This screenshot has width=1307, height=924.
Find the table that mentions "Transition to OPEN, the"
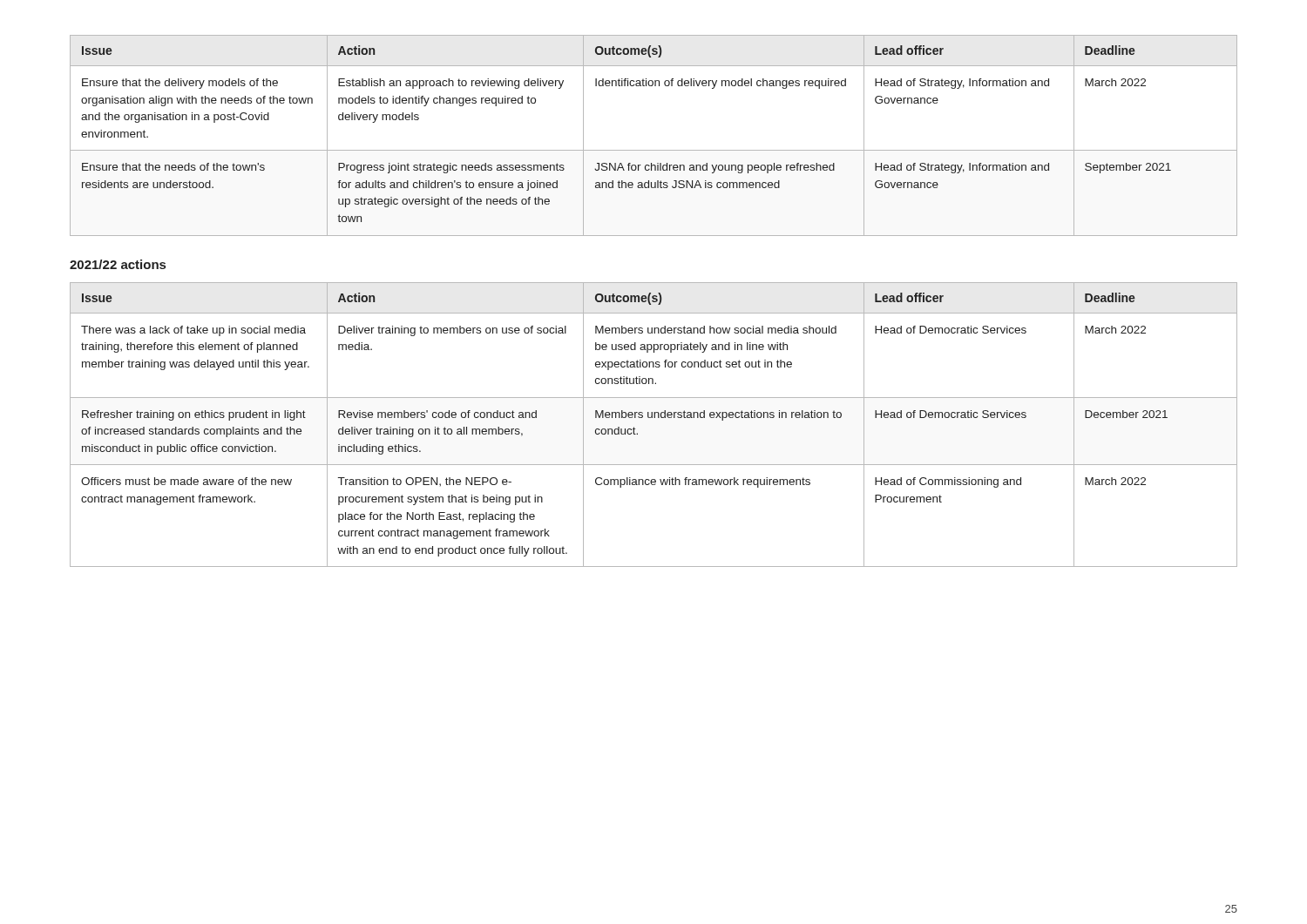654,424
